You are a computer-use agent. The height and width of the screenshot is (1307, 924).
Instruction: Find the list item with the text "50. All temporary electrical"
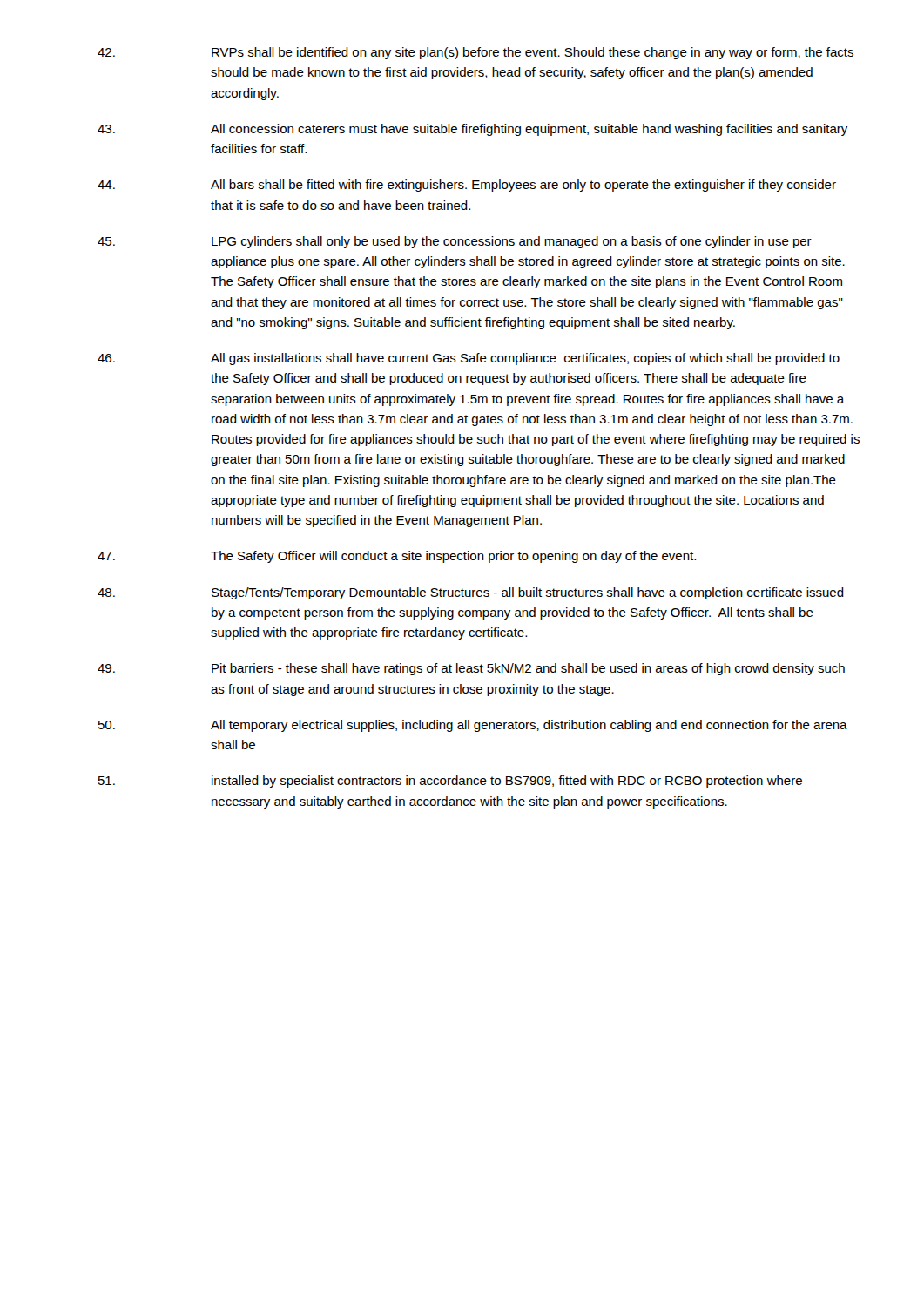479,735
